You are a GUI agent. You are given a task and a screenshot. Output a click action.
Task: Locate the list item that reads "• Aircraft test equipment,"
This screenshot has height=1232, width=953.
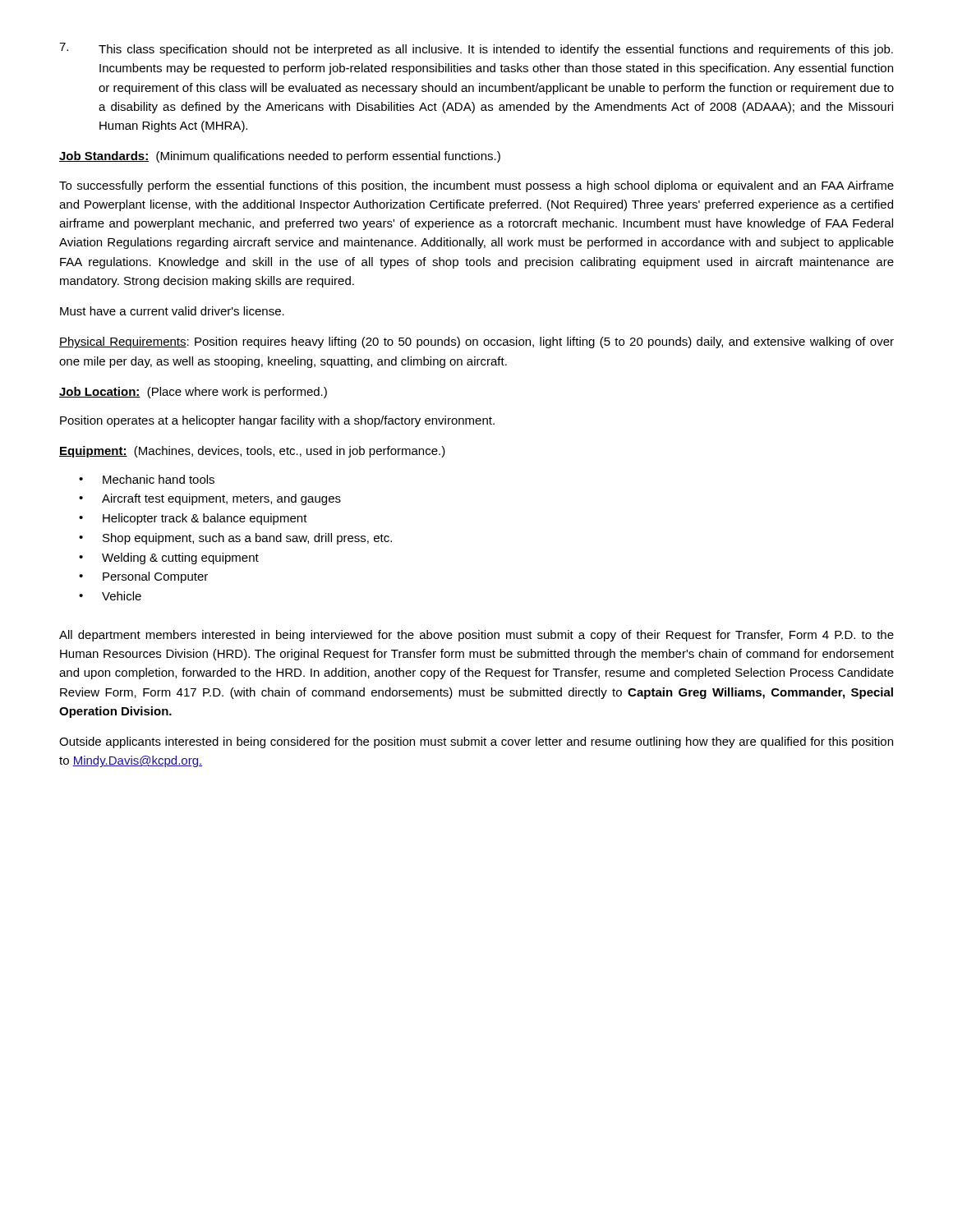point(210,499)
